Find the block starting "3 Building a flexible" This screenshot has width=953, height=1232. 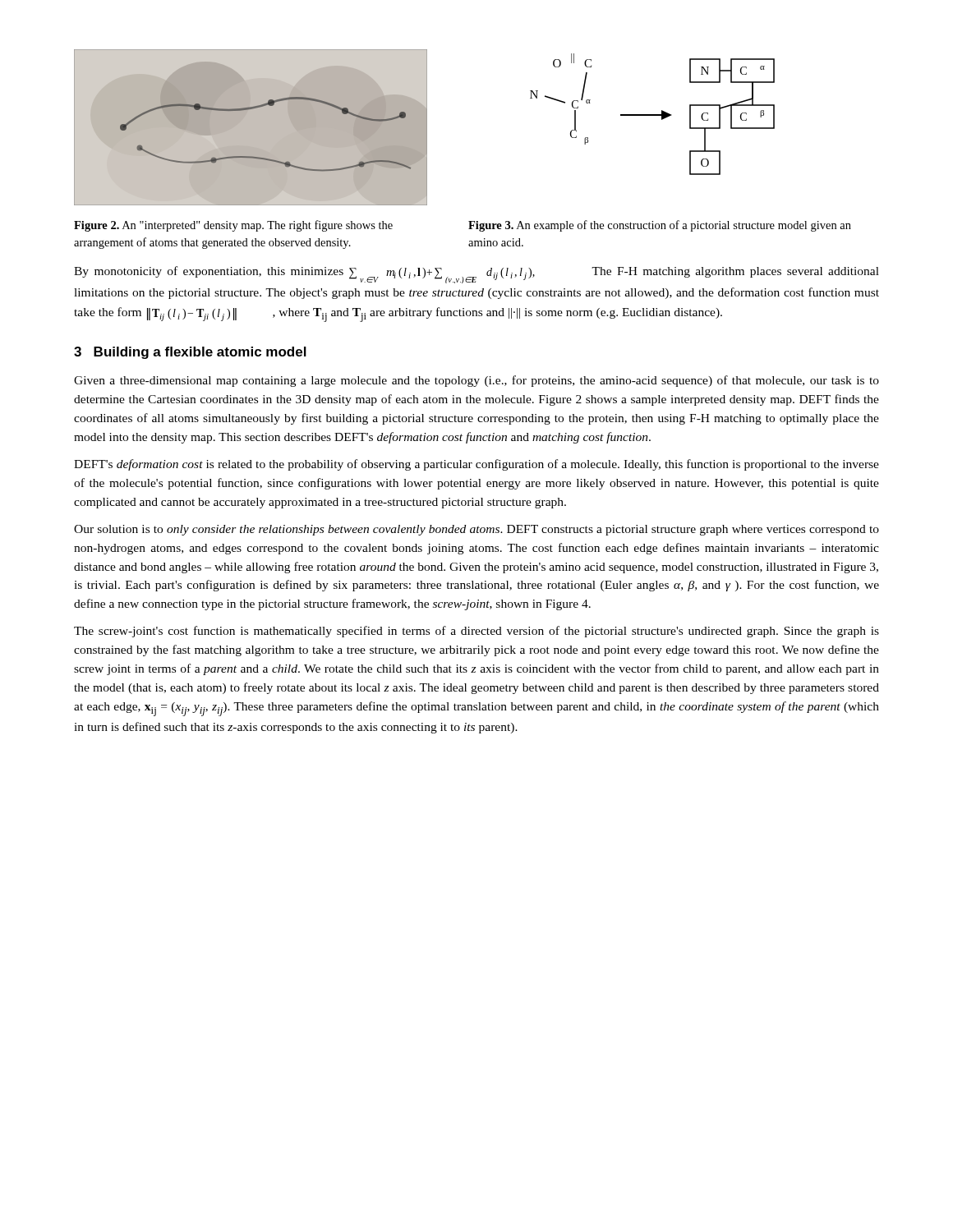click(190, 352)
